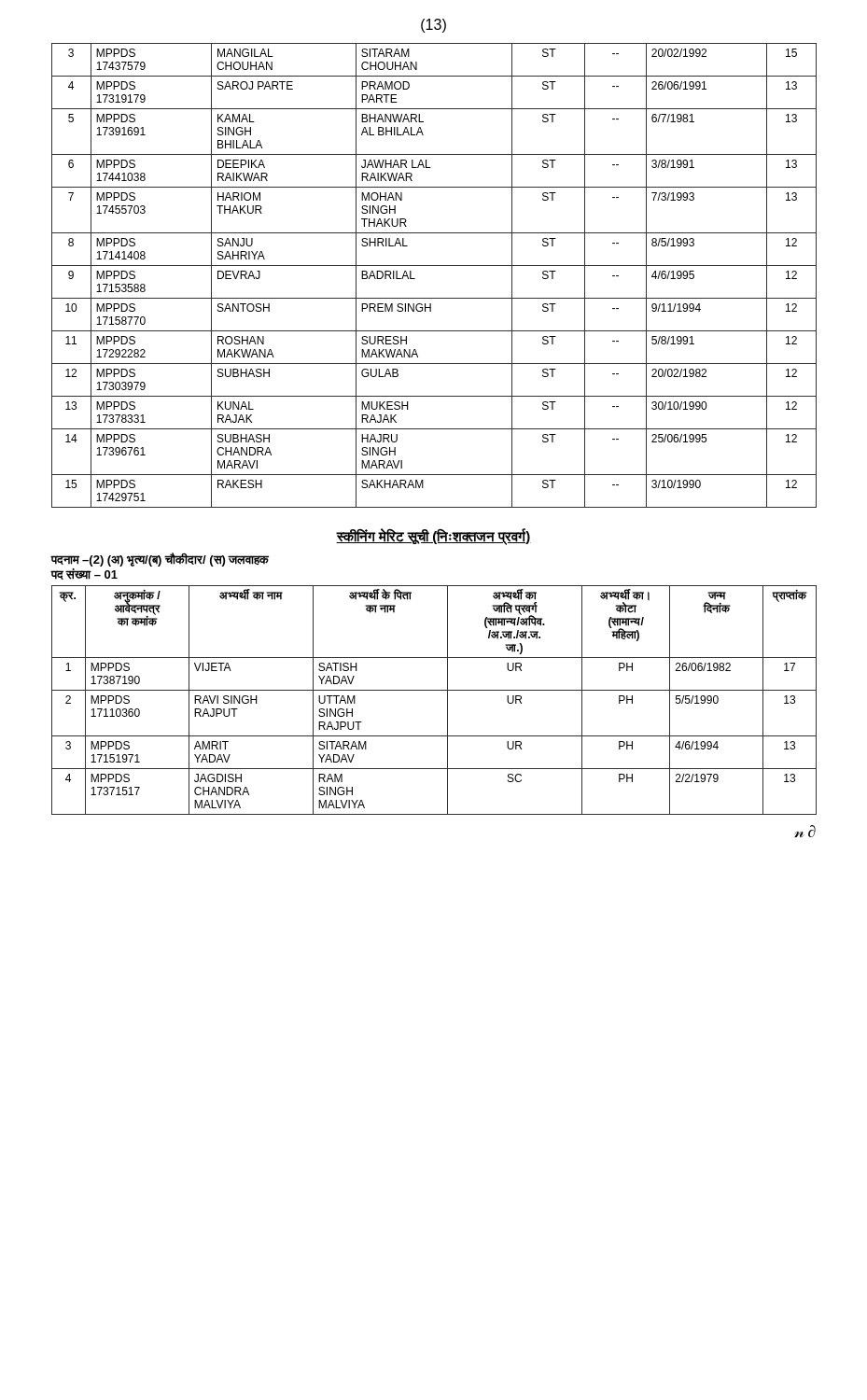Navigate to the text block starting "पदनाम –(2) (अ)"
The image size is (867, 1400).
(x=160, y=567)
